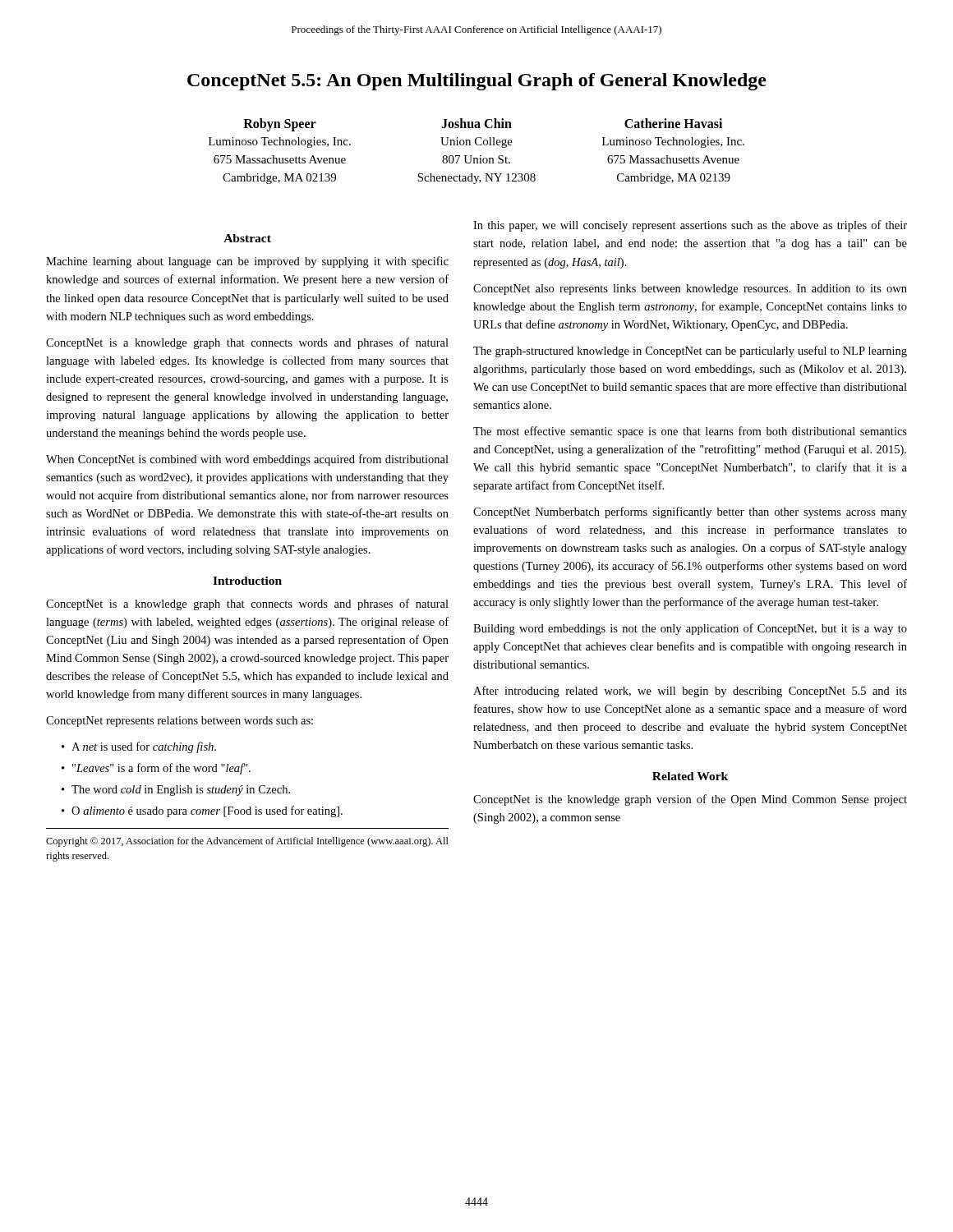This screenshot has width=953, height=1232.
Task: Where is the passage that starts "ConceptNet Numberbatch performs significantly better than"?
Action: coord(690,557)
